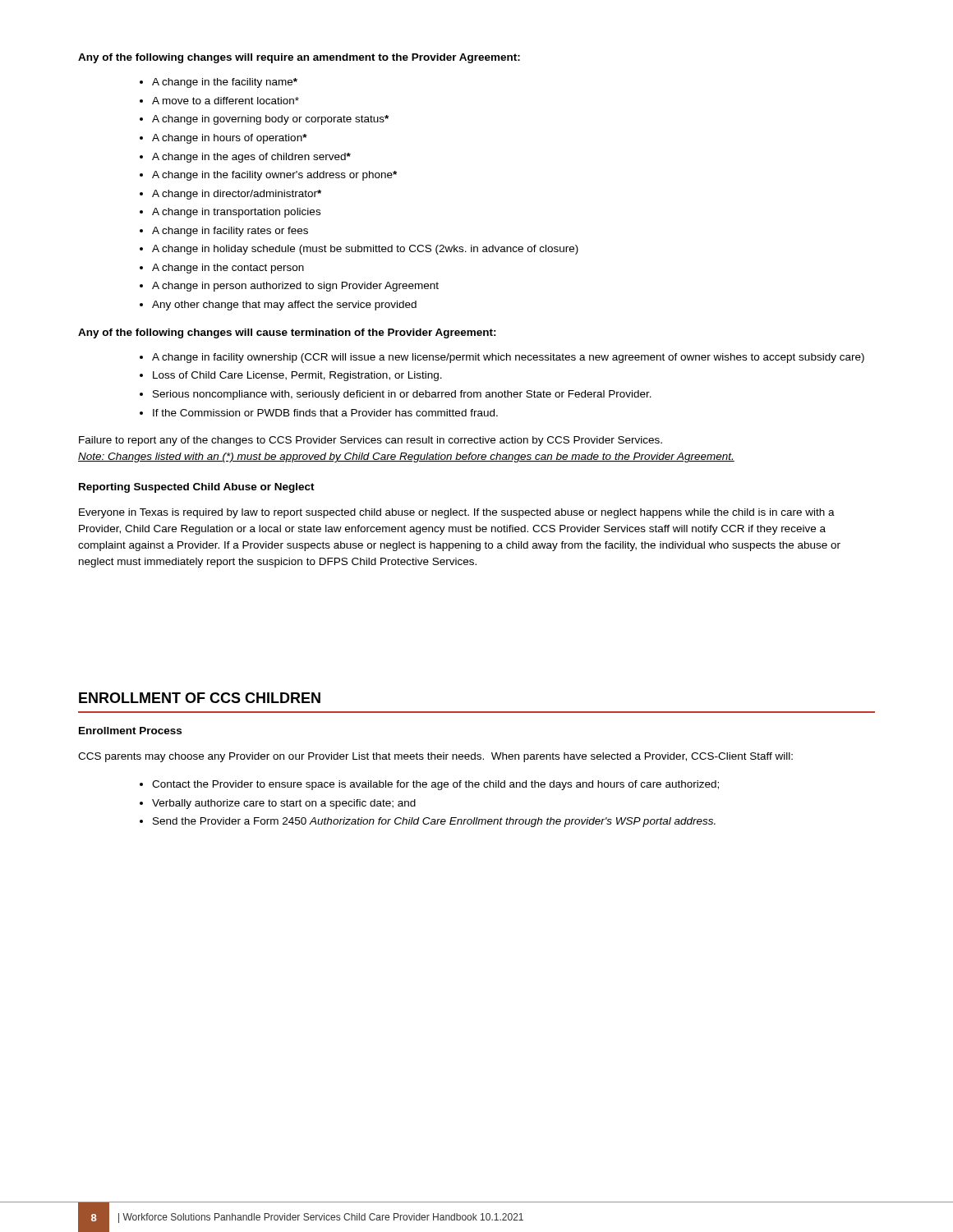Select the element starting "Send the Provider a Form 2450 Authorization"
953x1232 pixels.
coord(513,821)
